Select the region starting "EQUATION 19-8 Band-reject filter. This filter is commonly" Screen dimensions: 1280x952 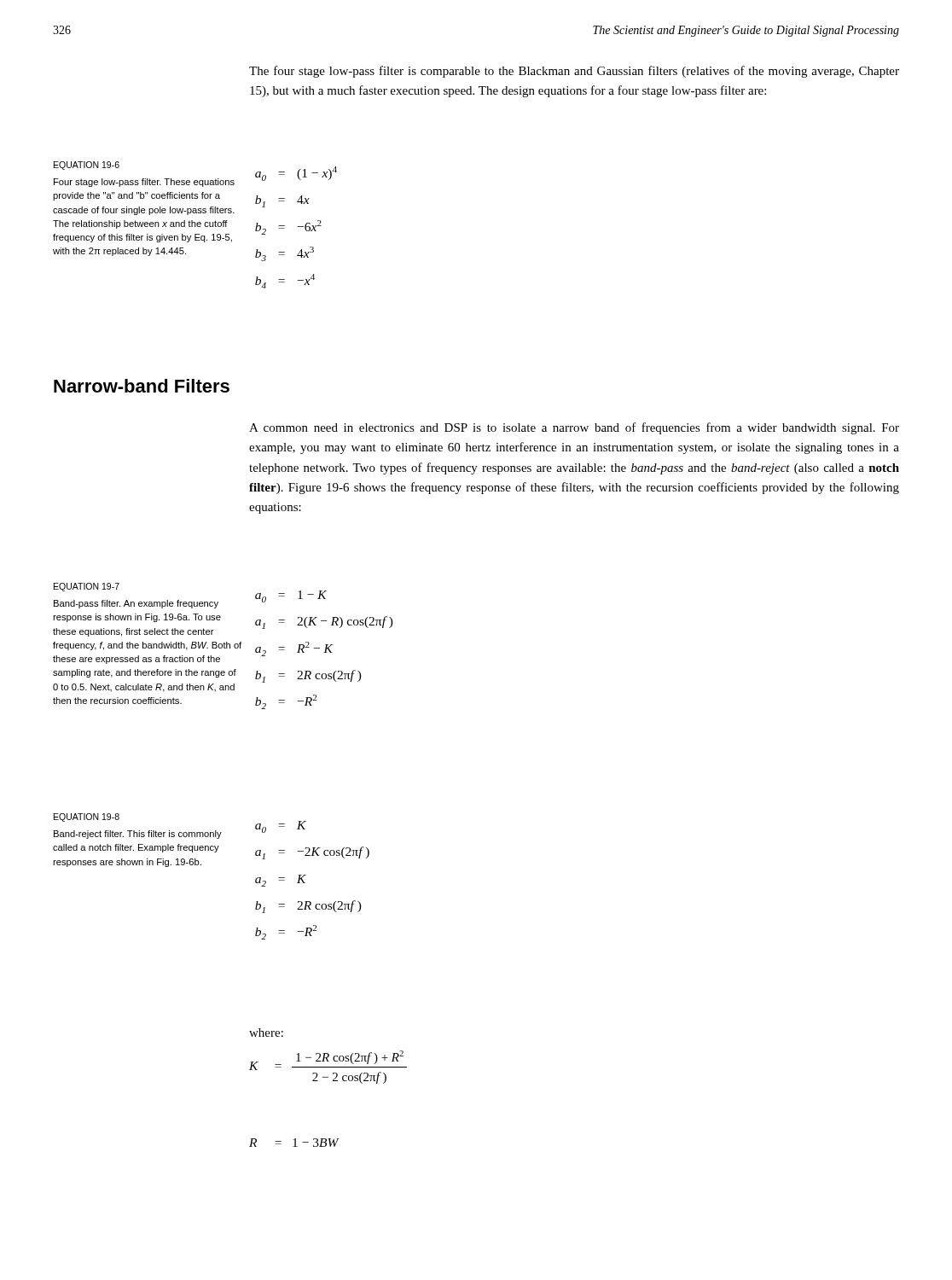coord(148,839)
